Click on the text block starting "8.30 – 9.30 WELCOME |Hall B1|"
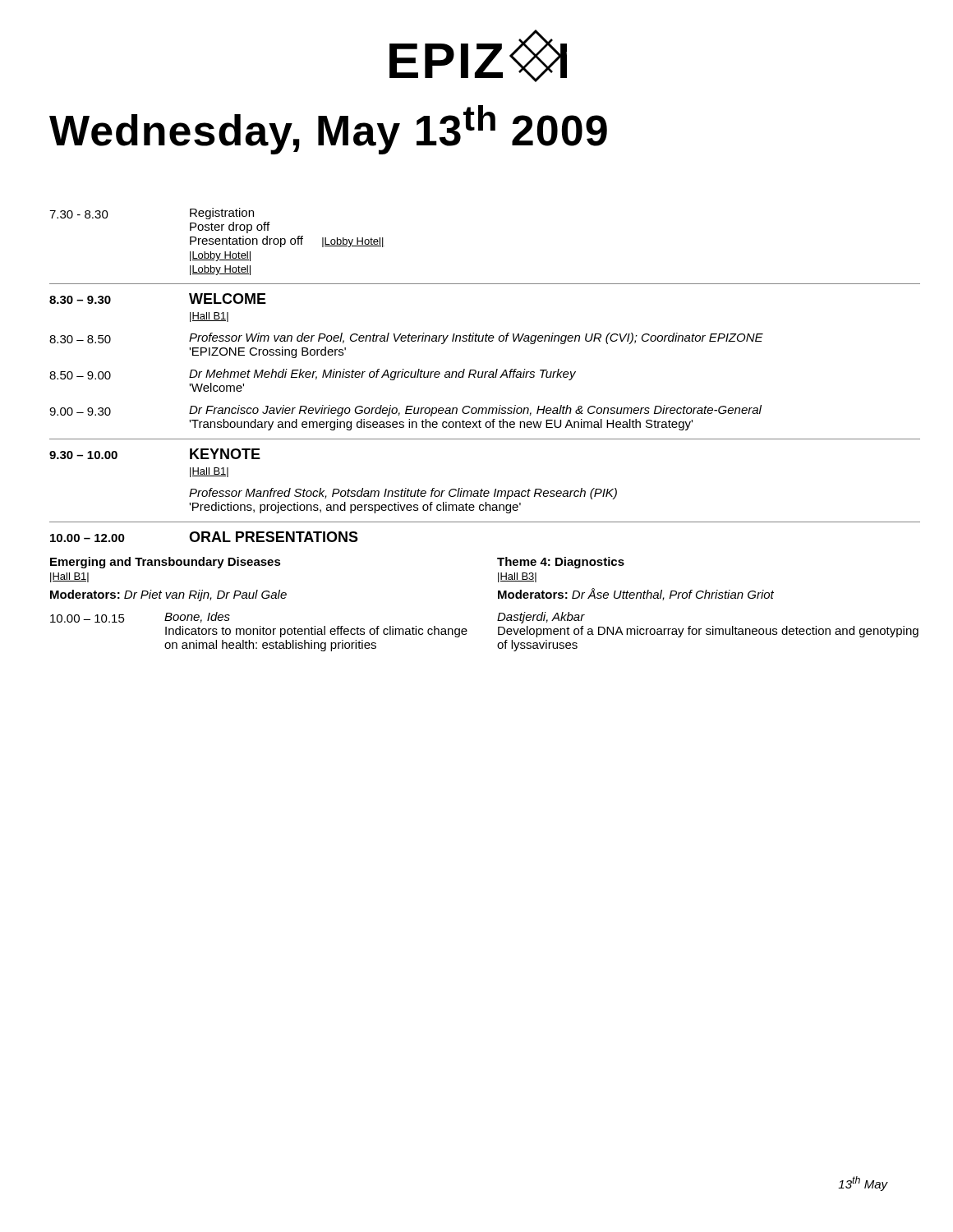 tap(89, 299)
